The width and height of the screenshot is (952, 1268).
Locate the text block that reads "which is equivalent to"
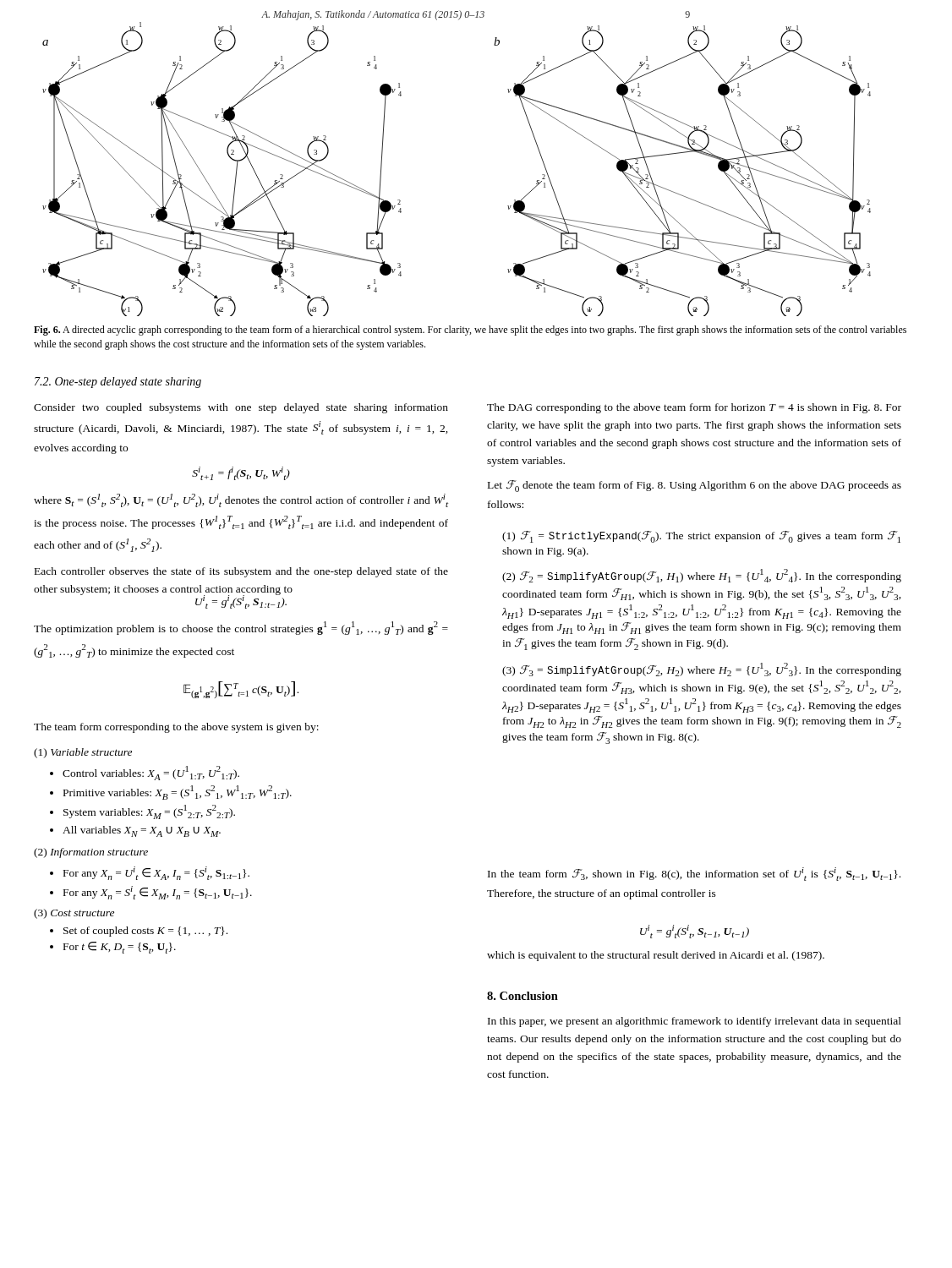point(694,956)
